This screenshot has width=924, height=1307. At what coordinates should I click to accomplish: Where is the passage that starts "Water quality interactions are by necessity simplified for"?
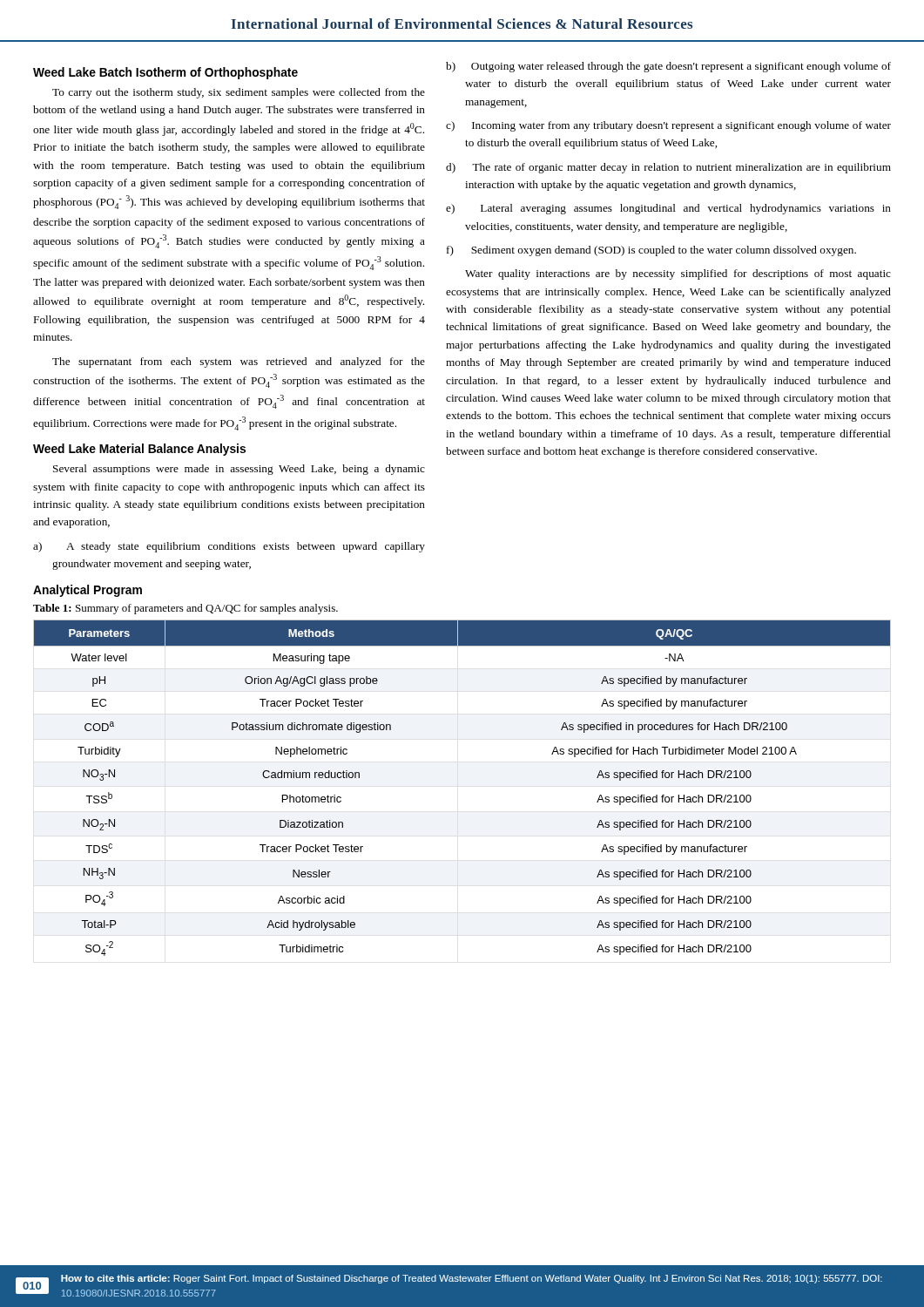(668, 363)
